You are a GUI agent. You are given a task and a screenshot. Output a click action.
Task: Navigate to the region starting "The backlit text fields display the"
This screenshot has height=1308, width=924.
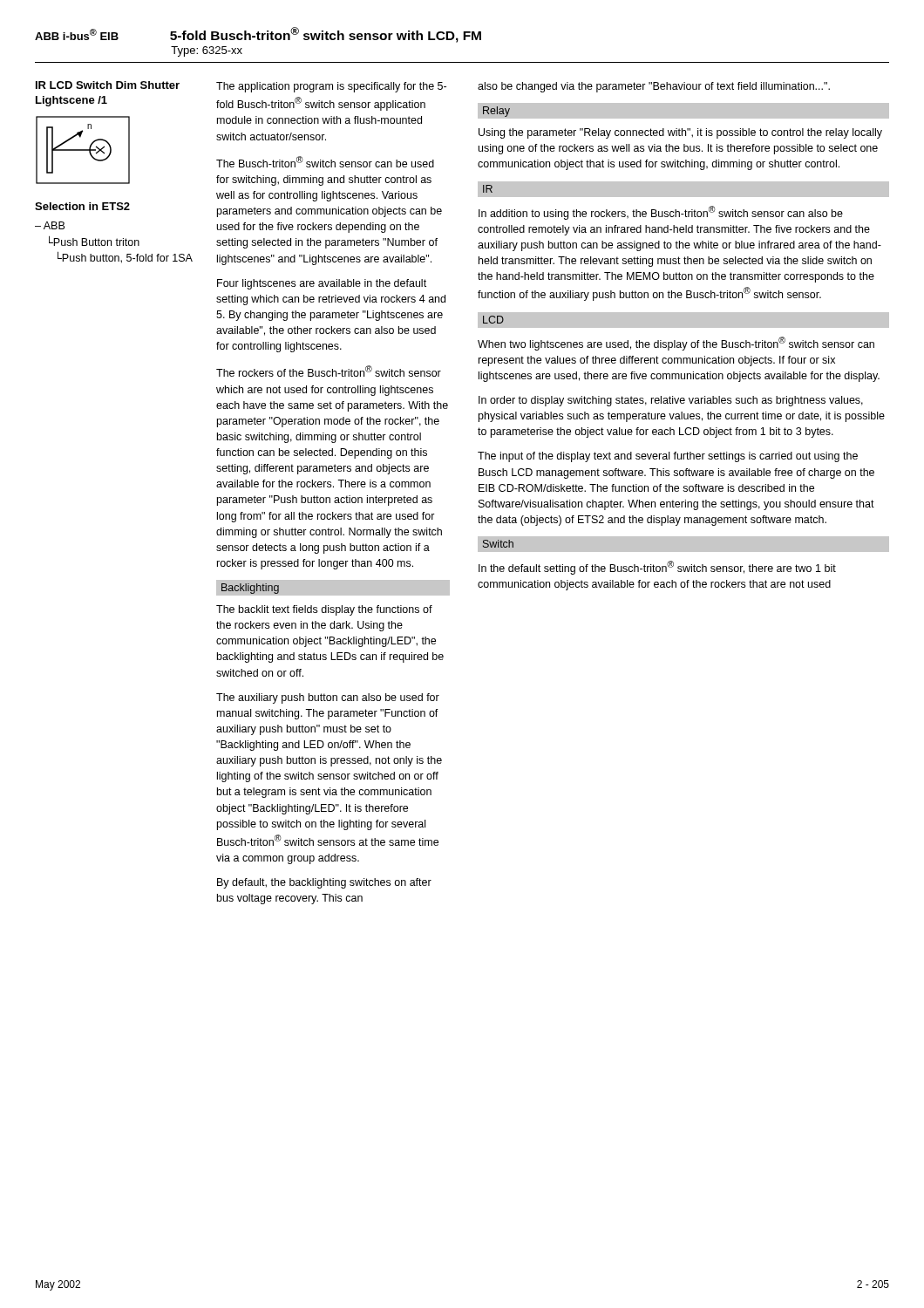coord(330,641)
